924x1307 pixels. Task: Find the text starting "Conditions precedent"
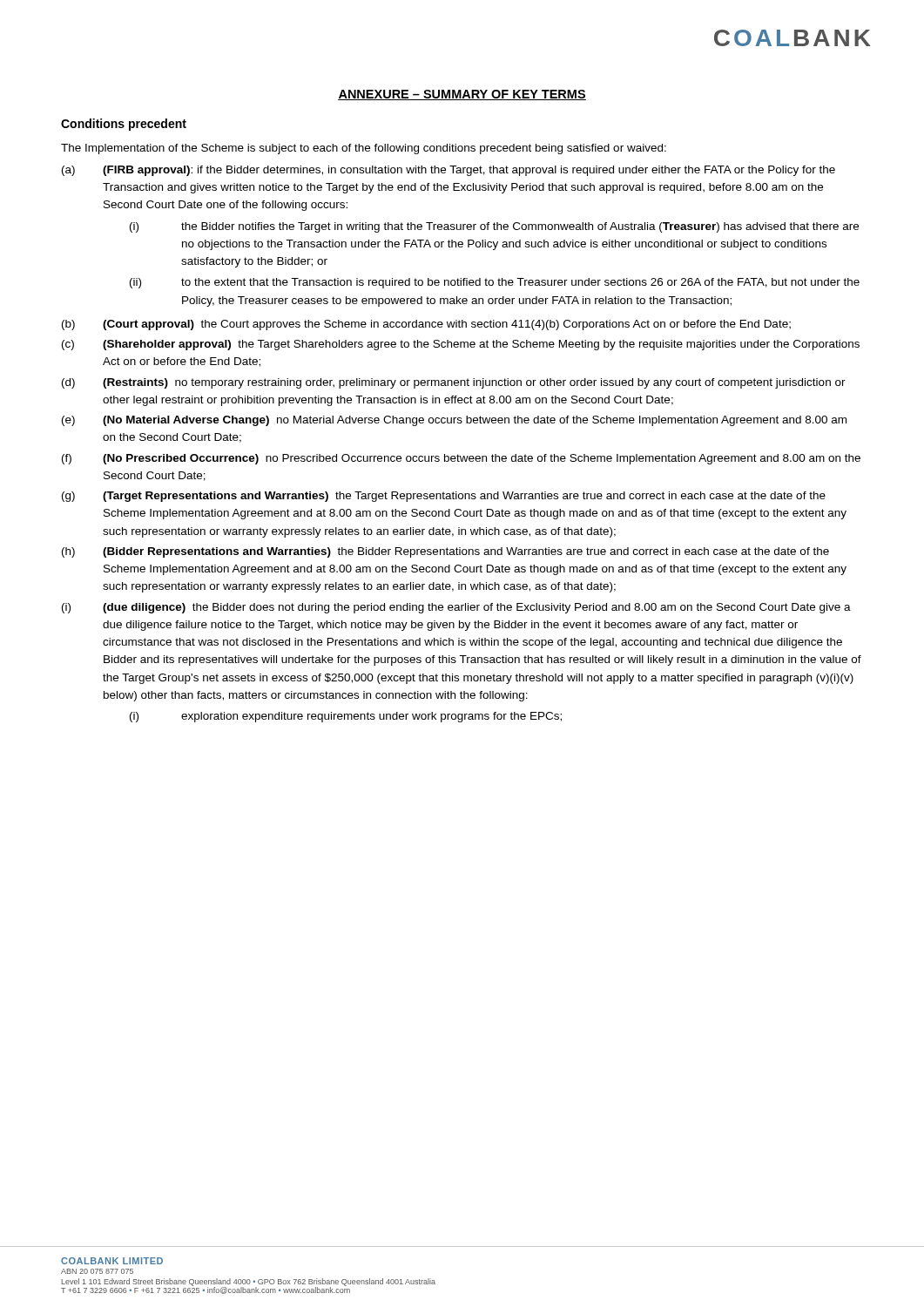click(x=124, y=124)
